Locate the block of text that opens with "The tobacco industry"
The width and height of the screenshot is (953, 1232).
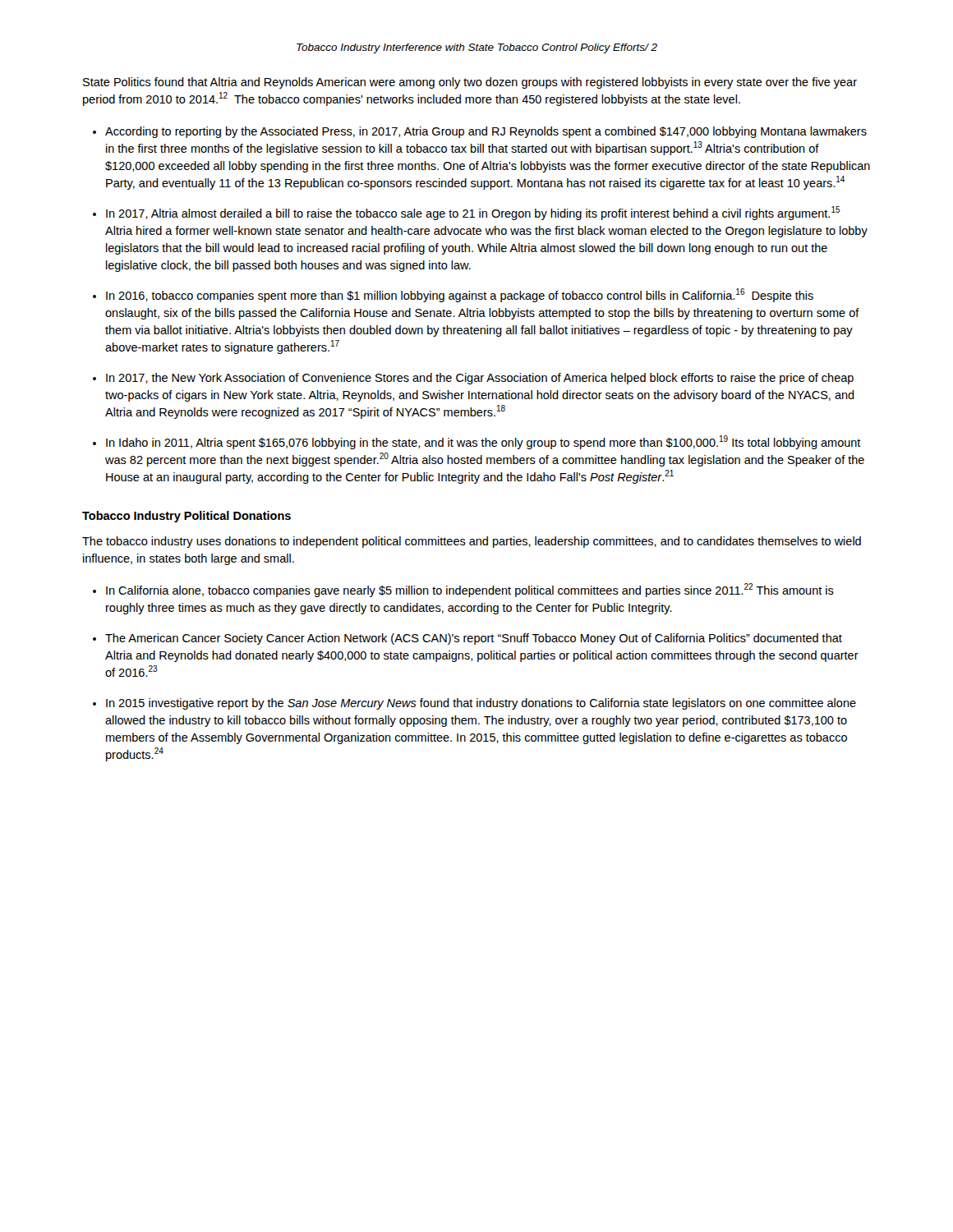[472, 550]
